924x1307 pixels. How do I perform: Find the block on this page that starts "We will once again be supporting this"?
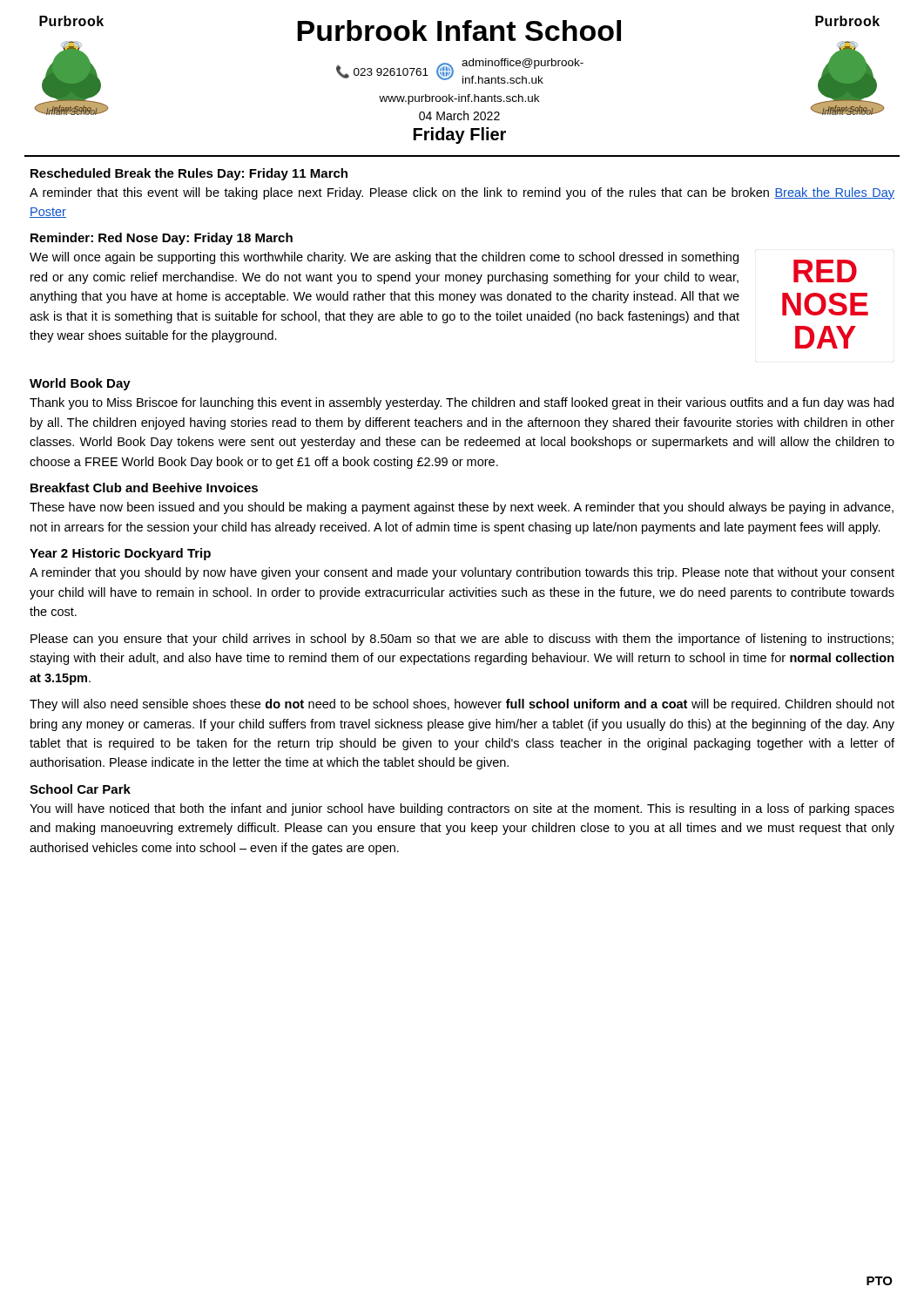tap(384, 297)
